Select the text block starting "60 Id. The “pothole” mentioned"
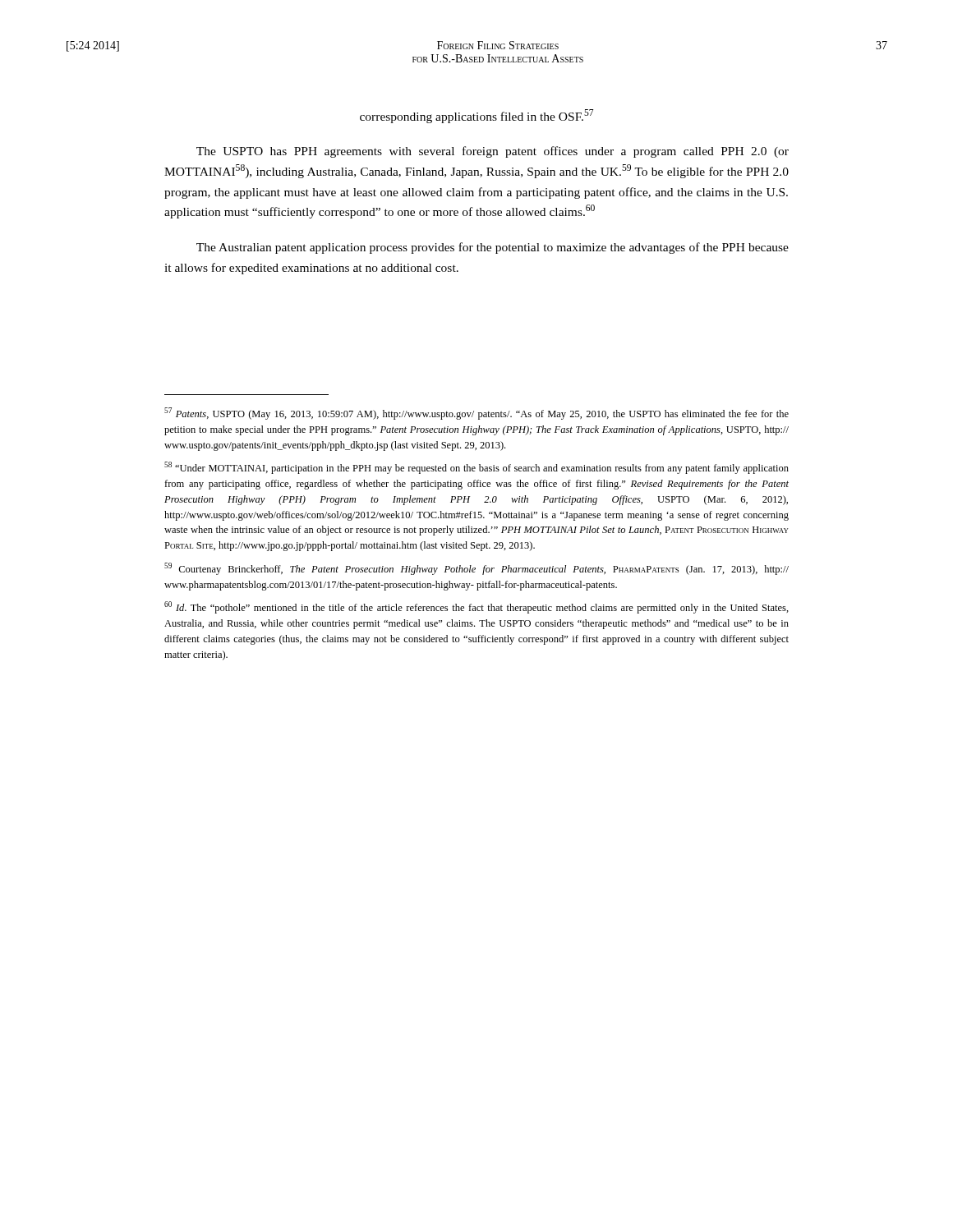Image resolution: width=953 pixels, height=1232 pixels. point(476,631)
